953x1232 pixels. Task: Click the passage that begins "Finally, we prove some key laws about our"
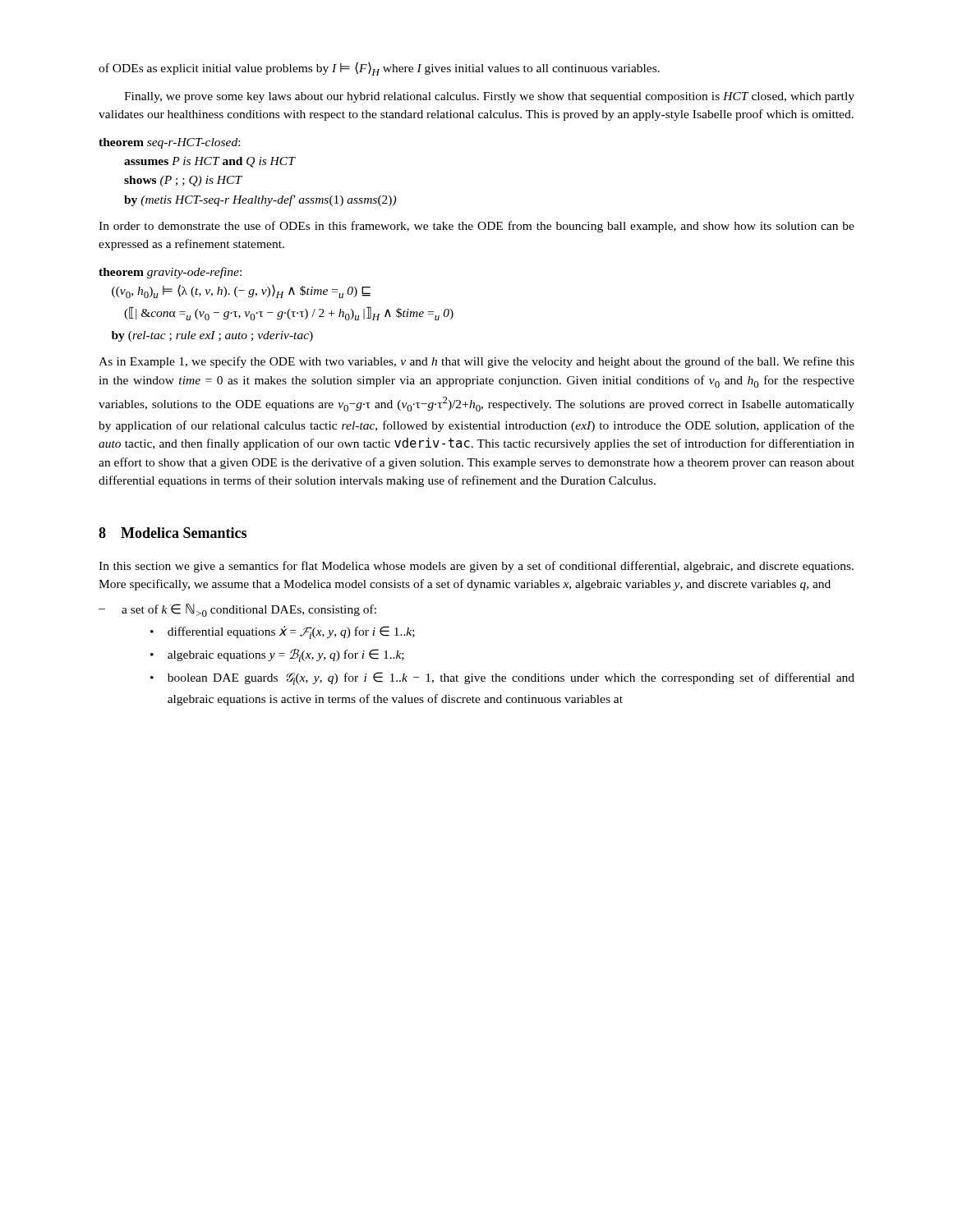[476, 105]
